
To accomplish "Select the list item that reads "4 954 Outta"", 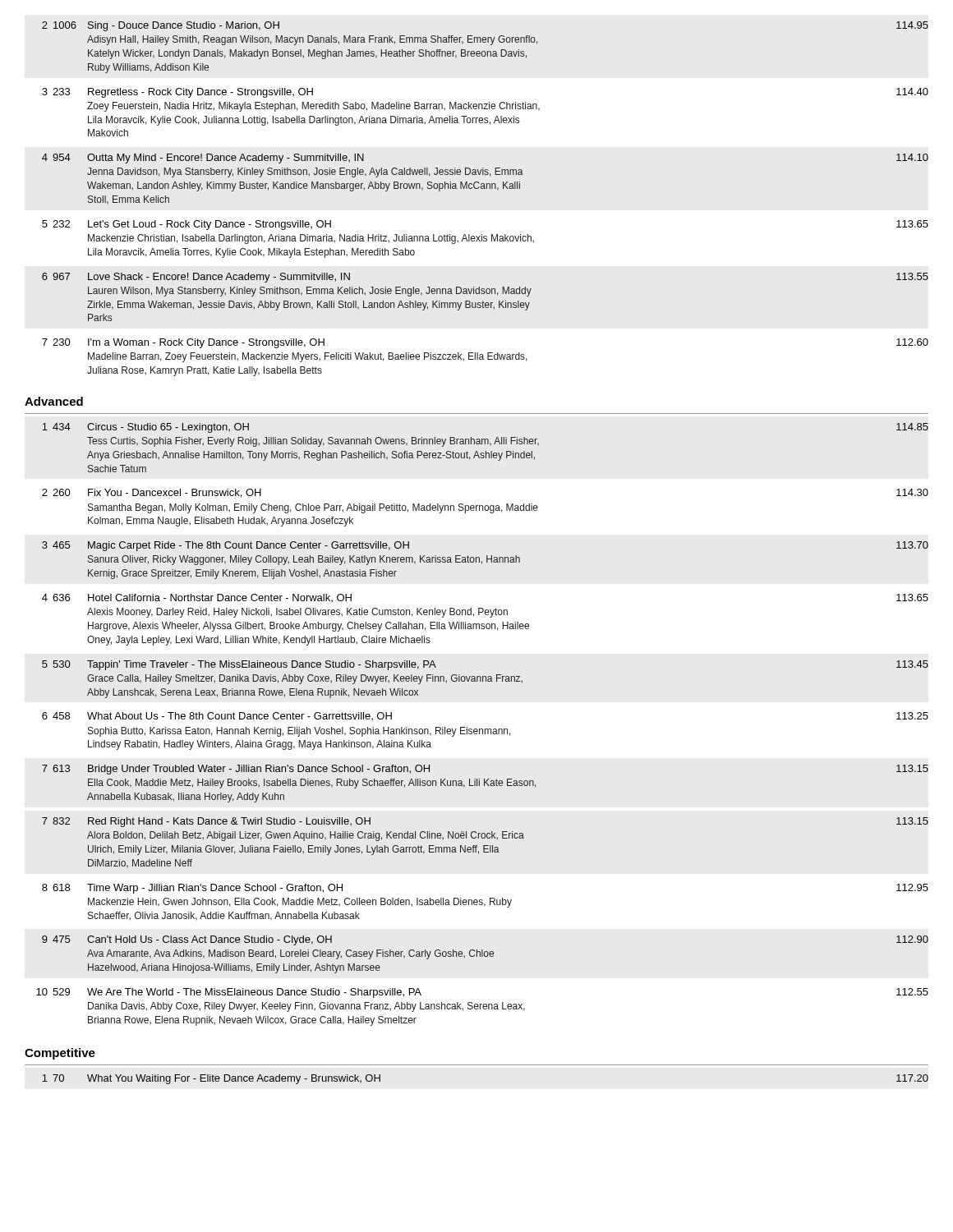I will (476, 179).
